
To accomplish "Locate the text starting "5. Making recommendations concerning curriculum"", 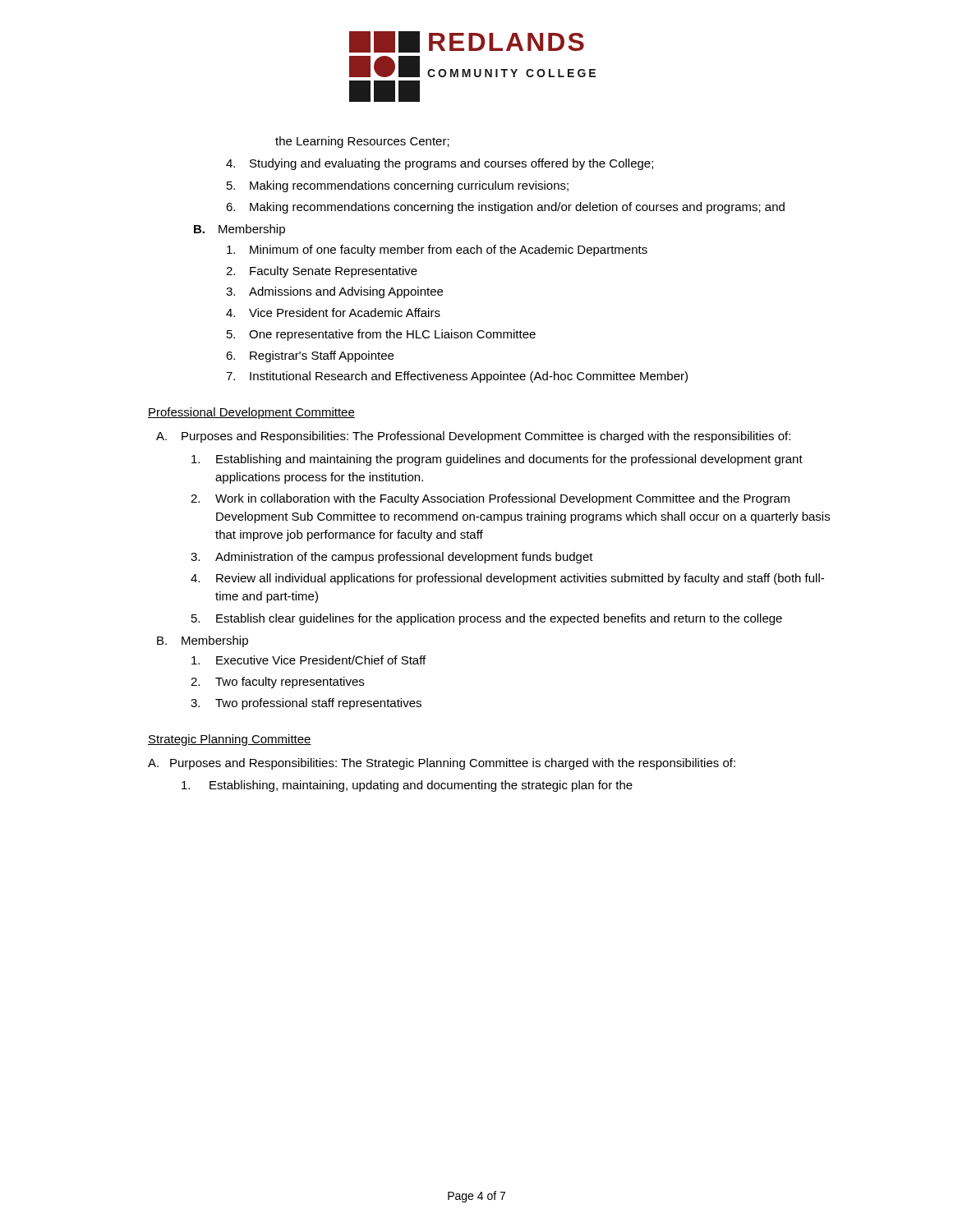I will point(398,185).
